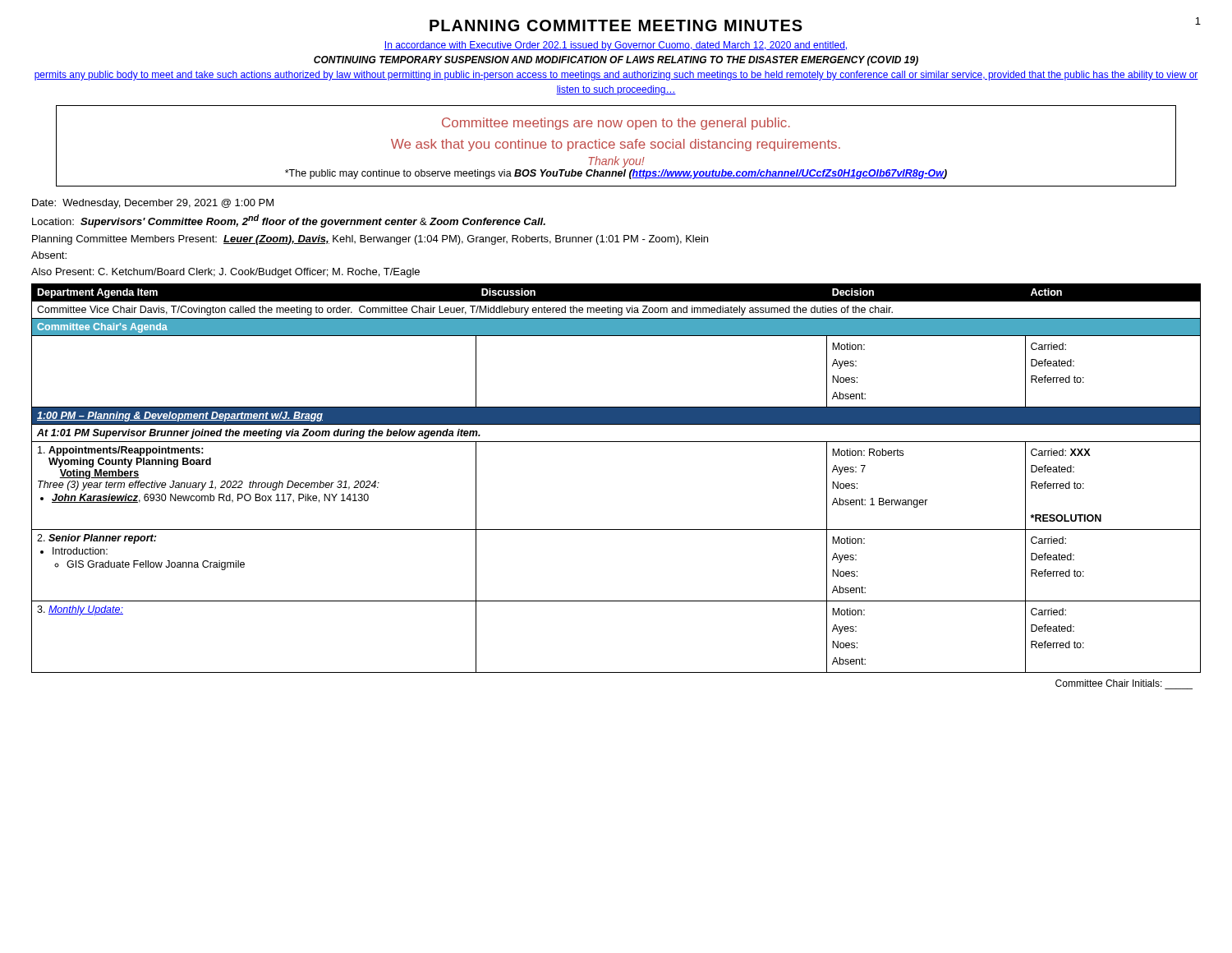The height and width of the screenshot is (953, 1232).
Task: Select the table that reads "Motion: Ayes: Noes: Absent:"
Action: (616, 478)
